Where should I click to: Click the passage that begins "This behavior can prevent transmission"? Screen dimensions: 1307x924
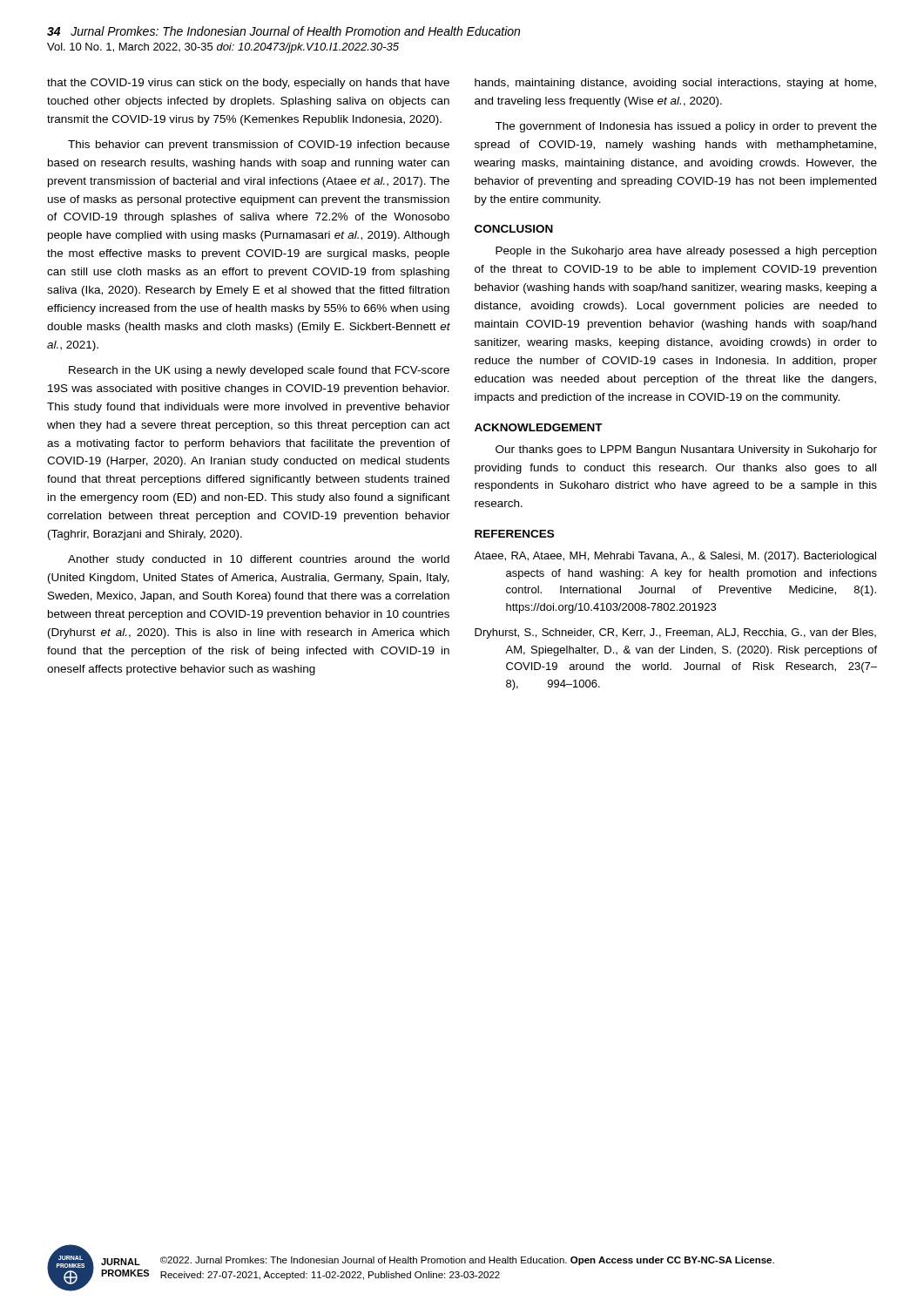point(248,245)
